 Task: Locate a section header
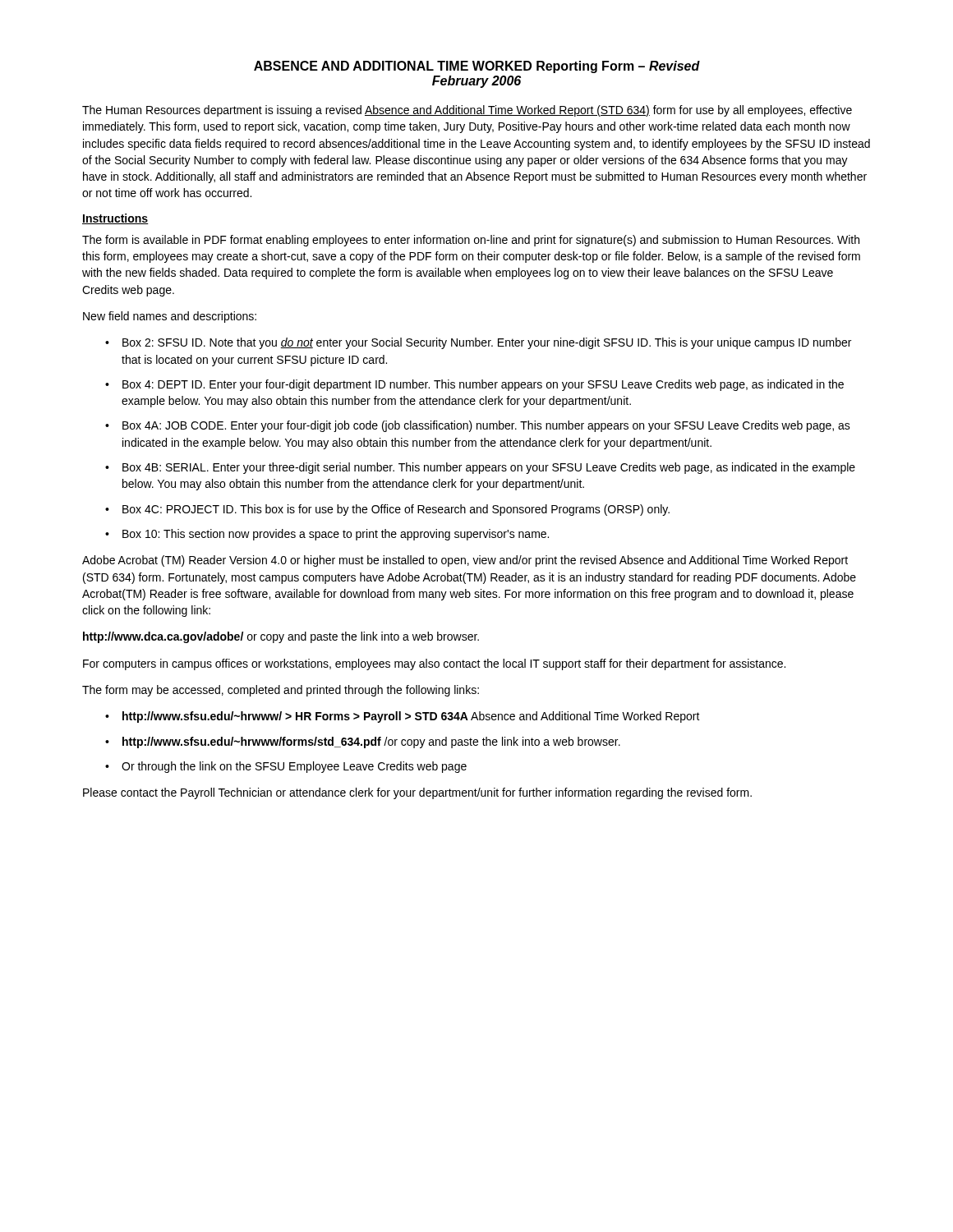point(115,218)
